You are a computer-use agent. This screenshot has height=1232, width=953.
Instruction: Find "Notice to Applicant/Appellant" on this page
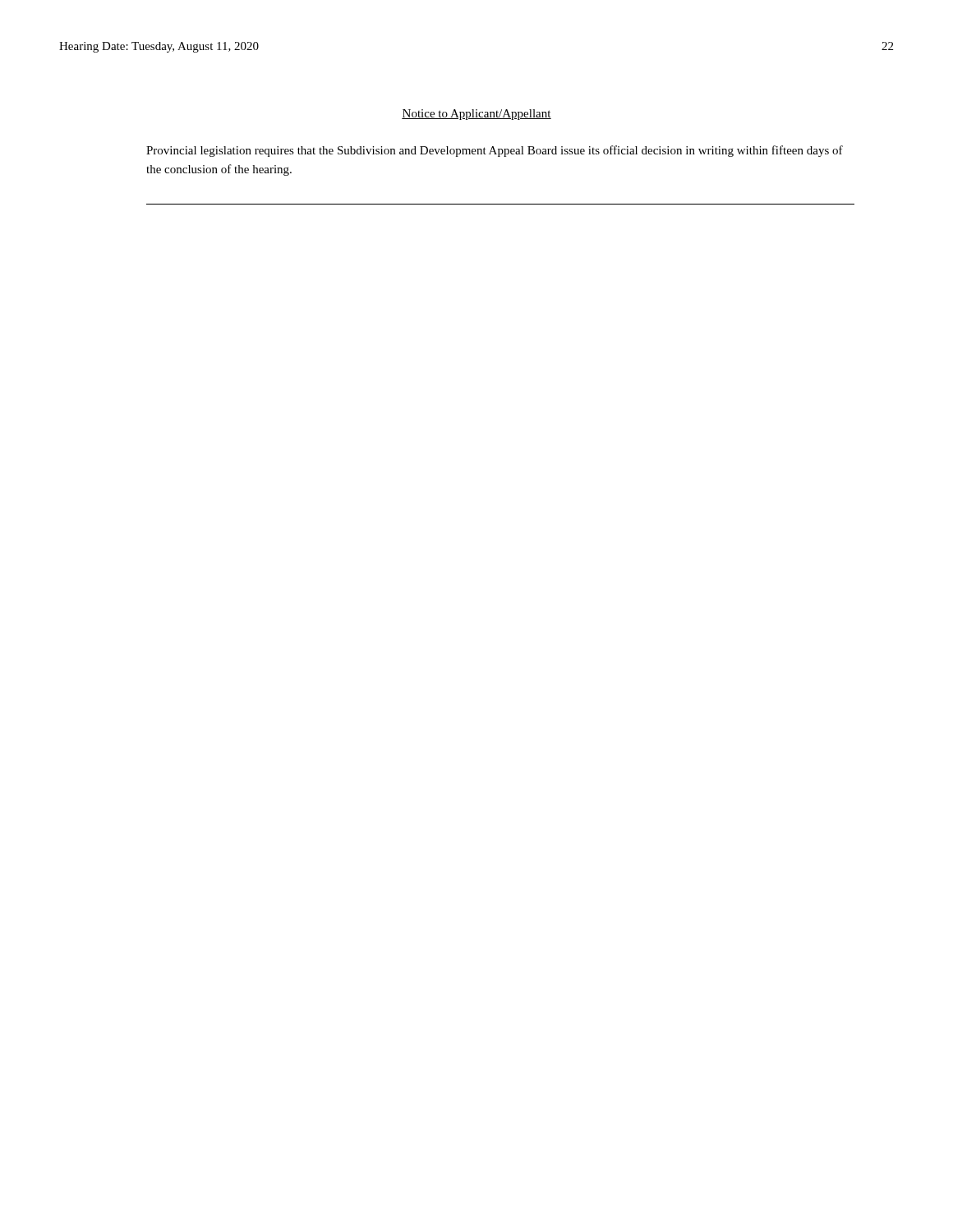pyautogui.click(x=476, y=113)
